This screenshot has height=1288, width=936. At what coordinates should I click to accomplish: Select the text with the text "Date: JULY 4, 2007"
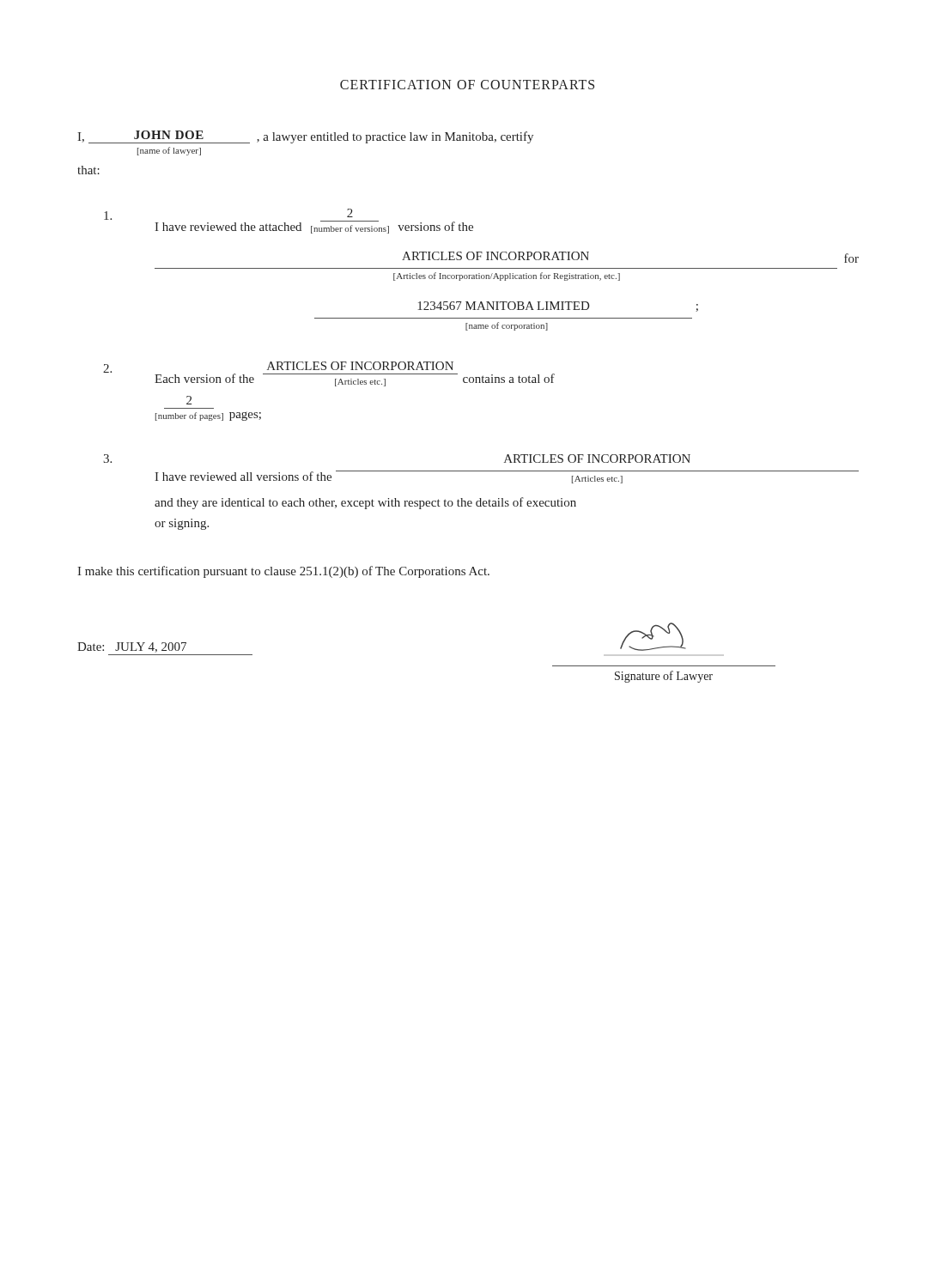coord(165,647)
